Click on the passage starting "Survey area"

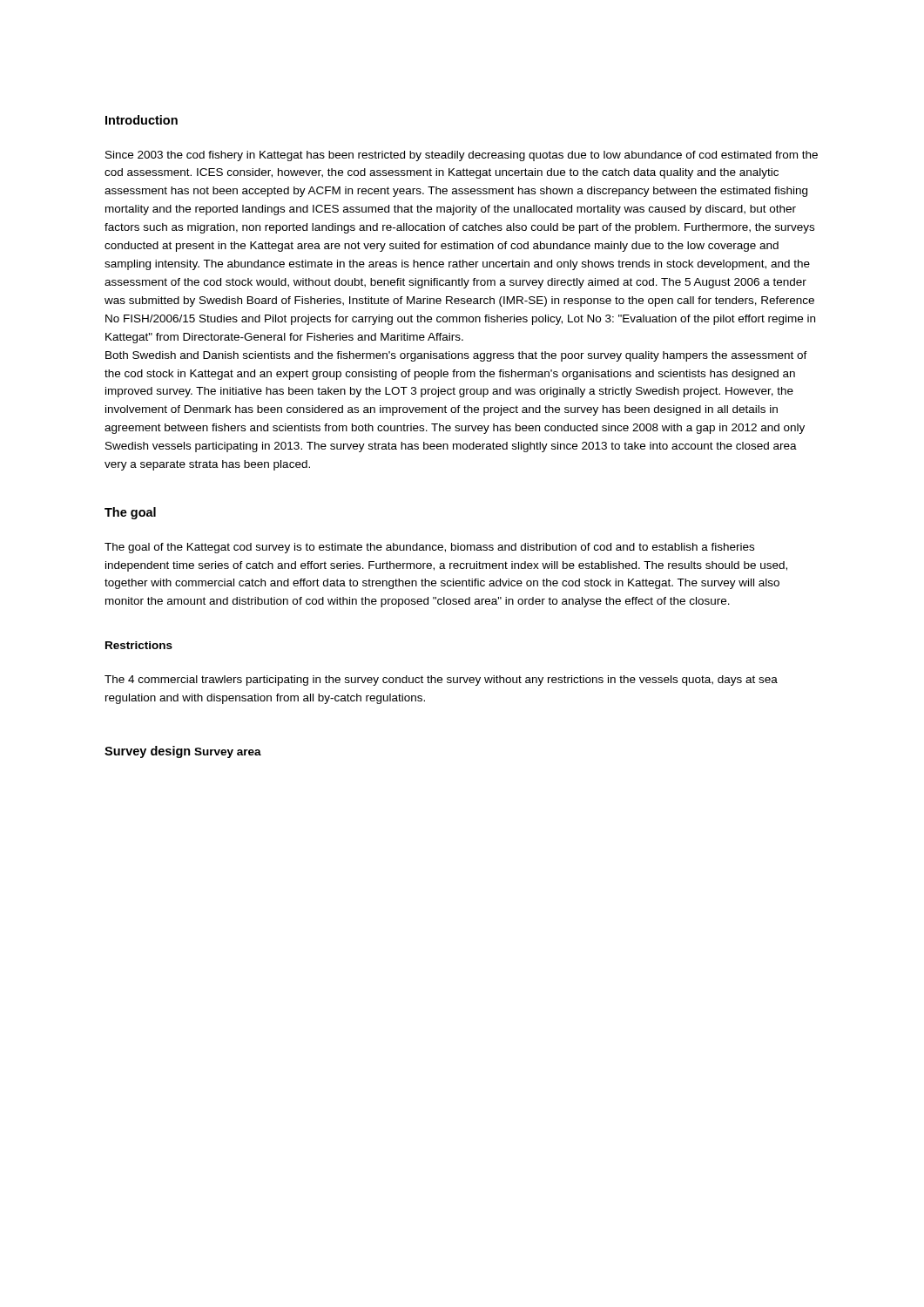228,751
